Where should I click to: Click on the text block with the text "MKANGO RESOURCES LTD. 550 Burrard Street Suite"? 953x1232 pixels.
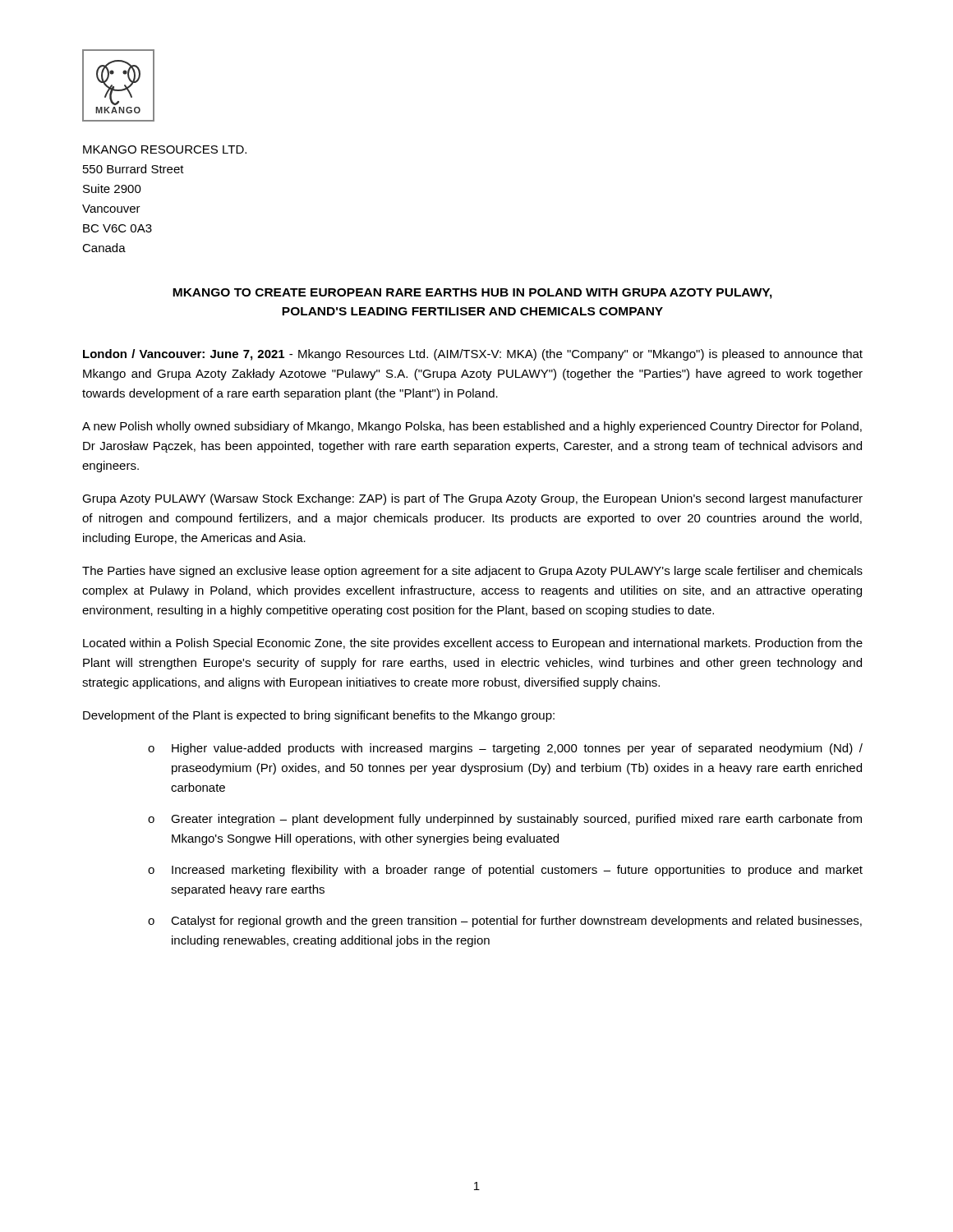pos(165,149)
